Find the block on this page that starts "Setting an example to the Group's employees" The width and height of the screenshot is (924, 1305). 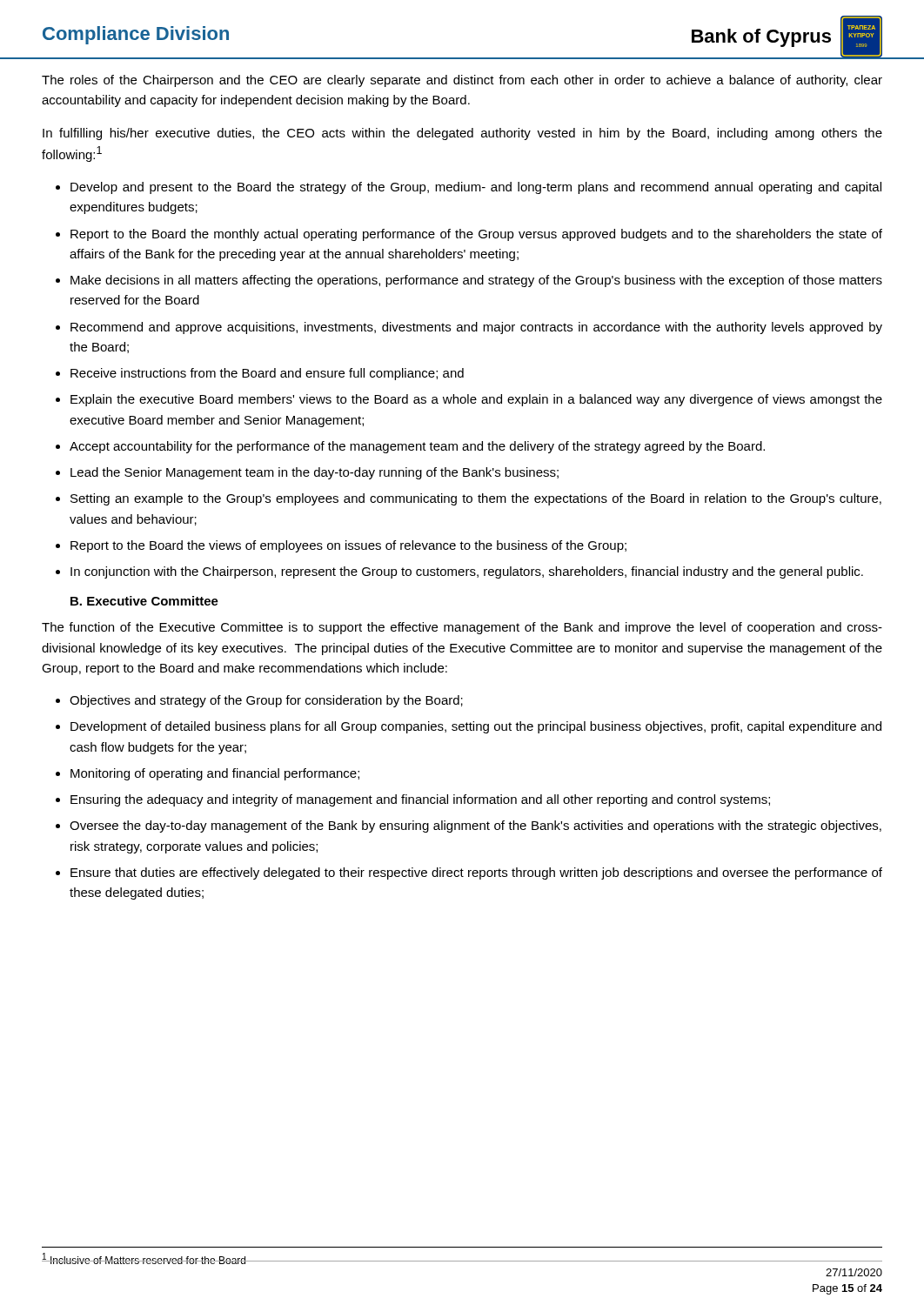pyautogui.click(x=476, y=508)
